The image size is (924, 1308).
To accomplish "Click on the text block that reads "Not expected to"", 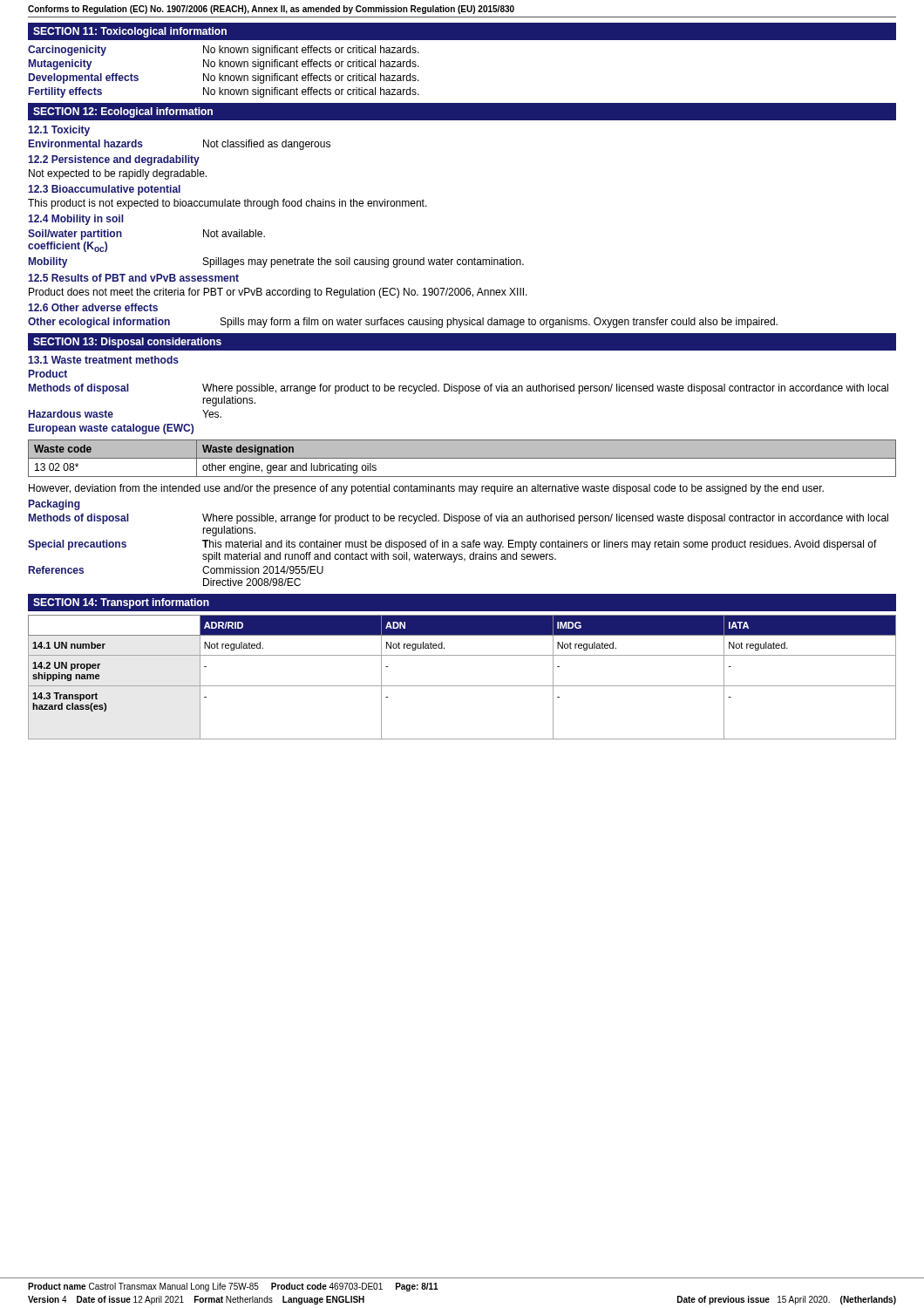I will point(118,174).
